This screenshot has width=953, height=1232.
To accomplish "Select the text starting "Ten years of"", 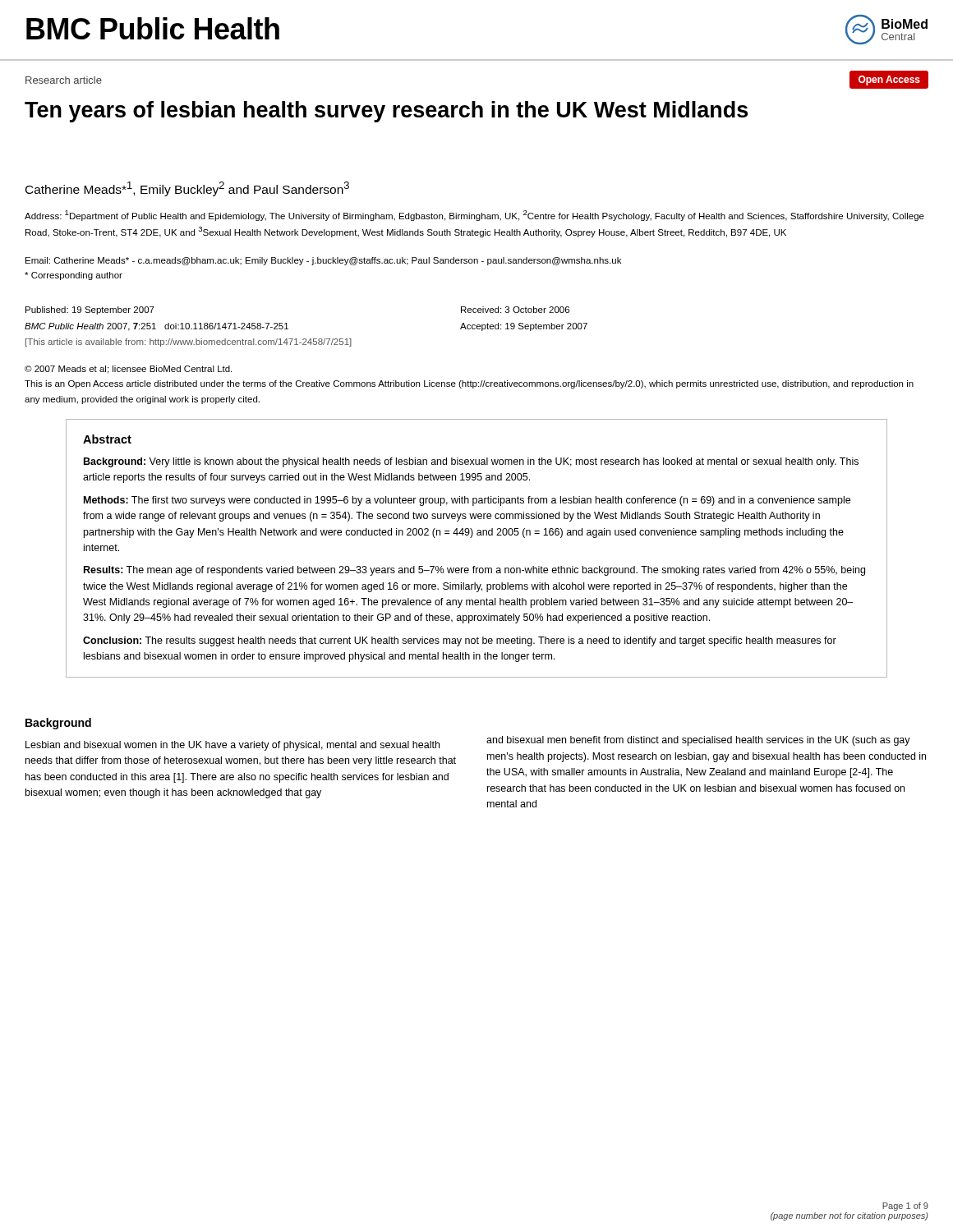I will pos(387,110).
